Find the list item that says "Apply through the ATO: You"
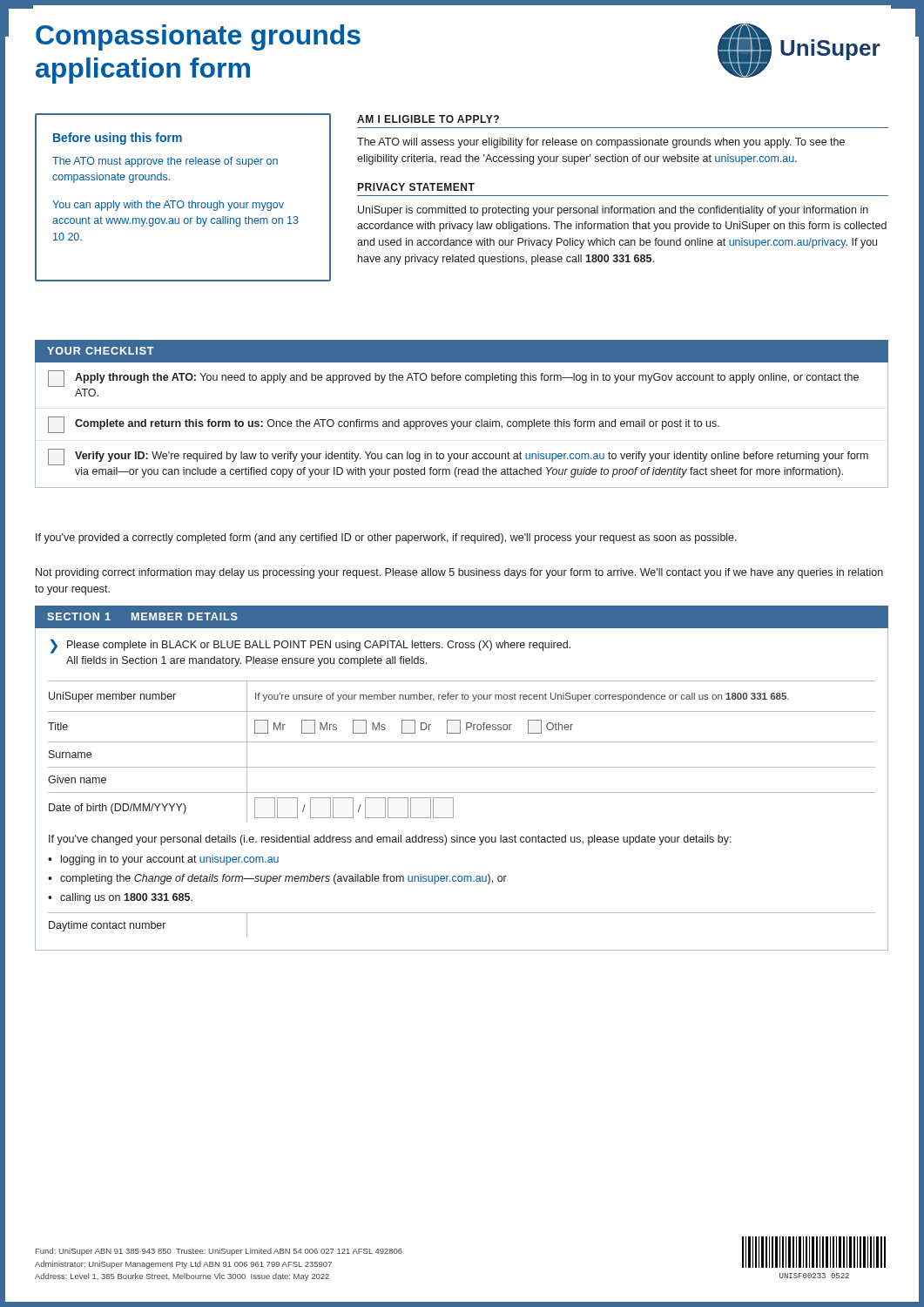 click(x=462, y=385)
